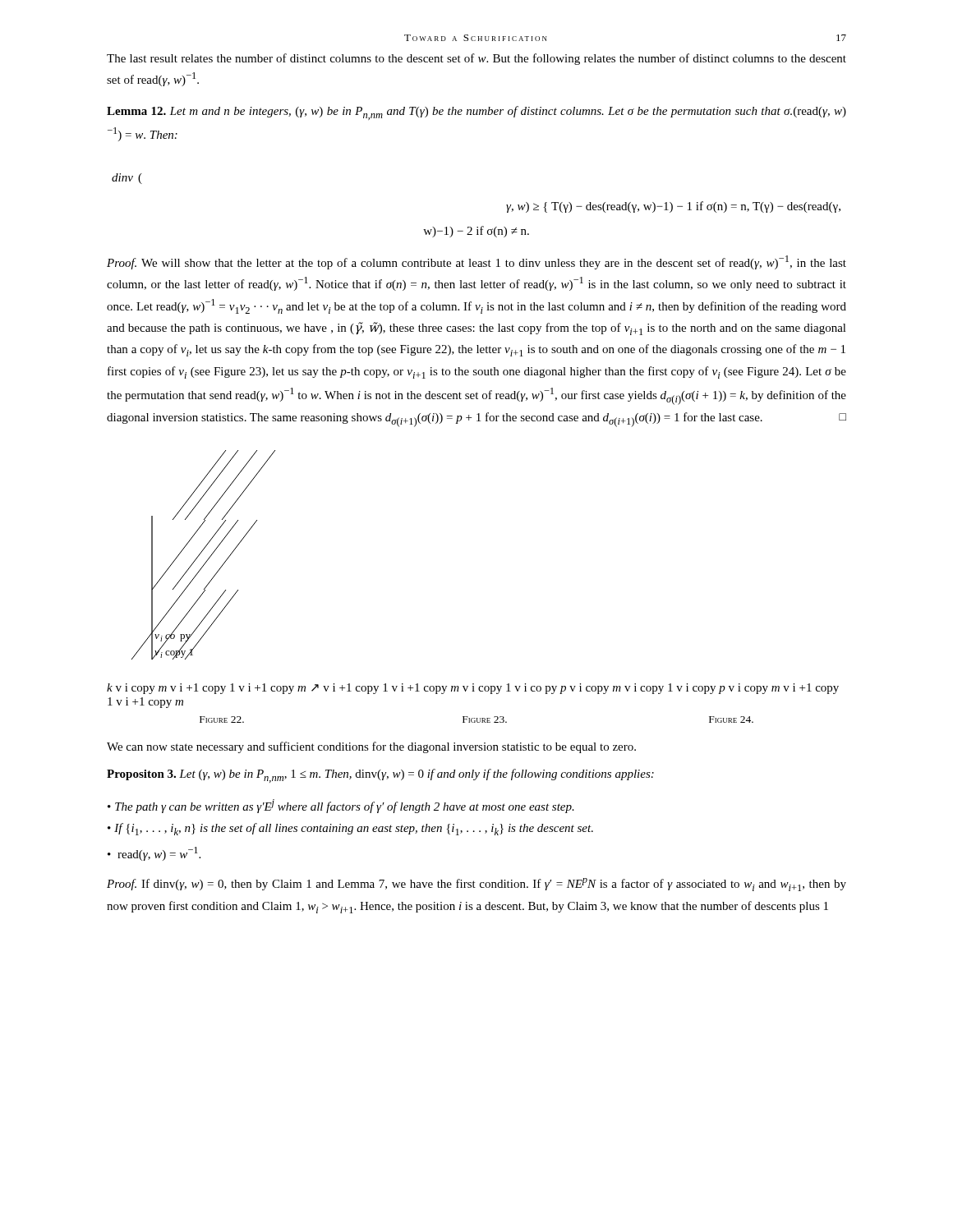Locate the region starting "Lemma 12. Let m and n"

476,123
